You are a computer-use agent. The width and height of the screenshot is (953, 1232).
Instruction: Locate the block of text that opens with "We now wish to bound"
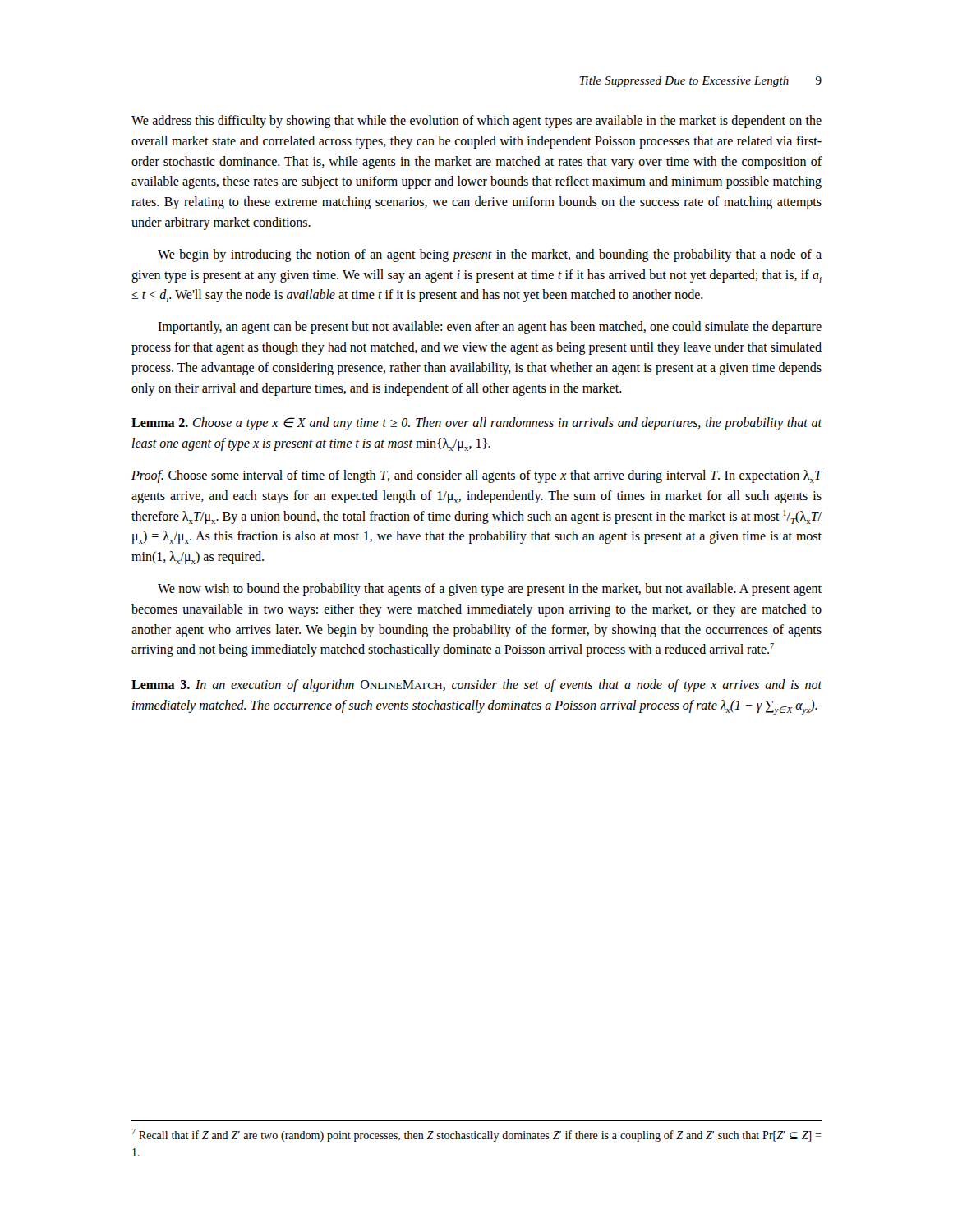(x=476, y=620)
